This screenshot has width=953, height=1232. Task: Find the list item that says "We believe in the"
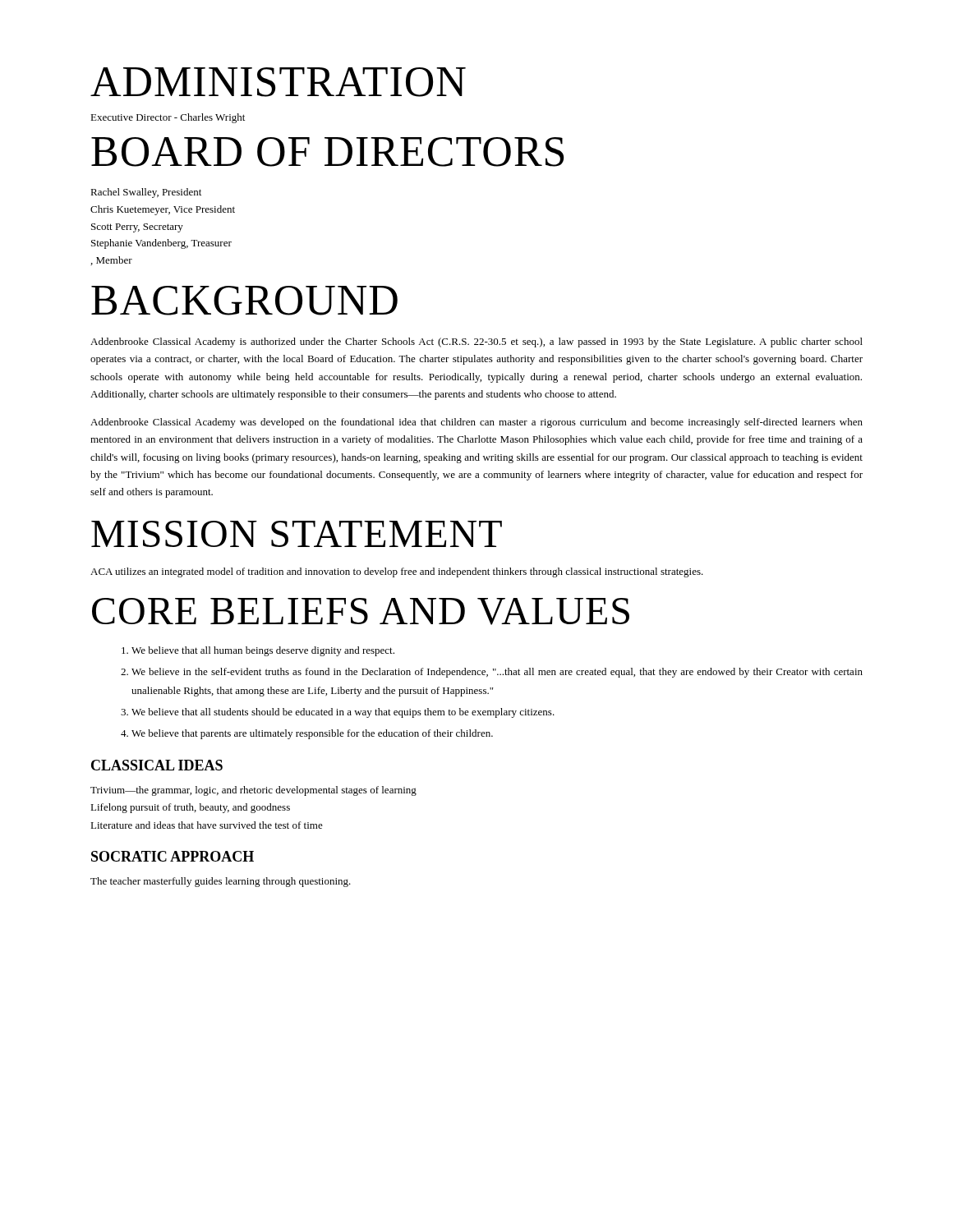tap(497, 681)
